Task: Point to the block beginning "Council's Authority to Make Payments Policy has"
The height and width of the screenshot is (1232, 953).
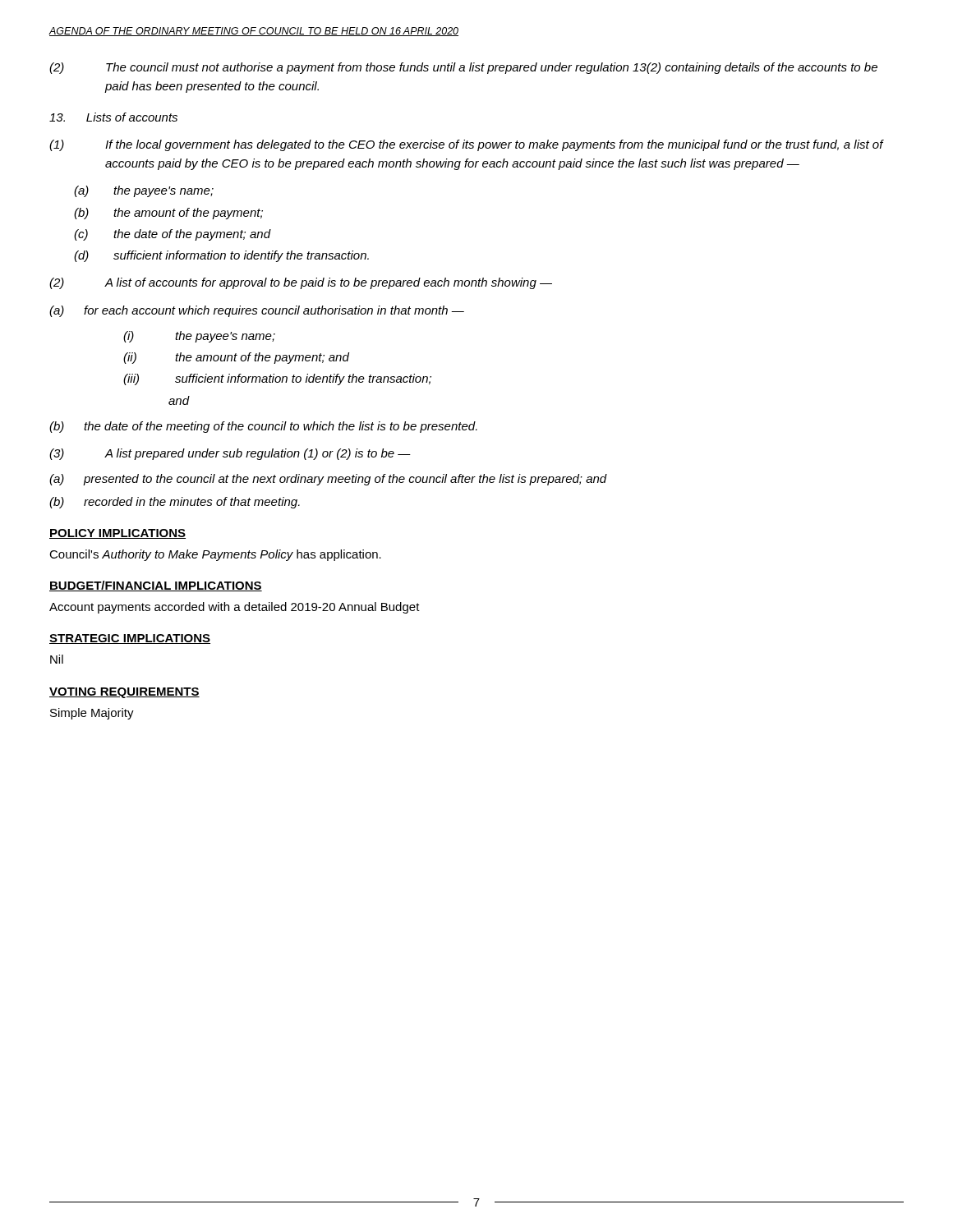Action: tap(216, 554)
